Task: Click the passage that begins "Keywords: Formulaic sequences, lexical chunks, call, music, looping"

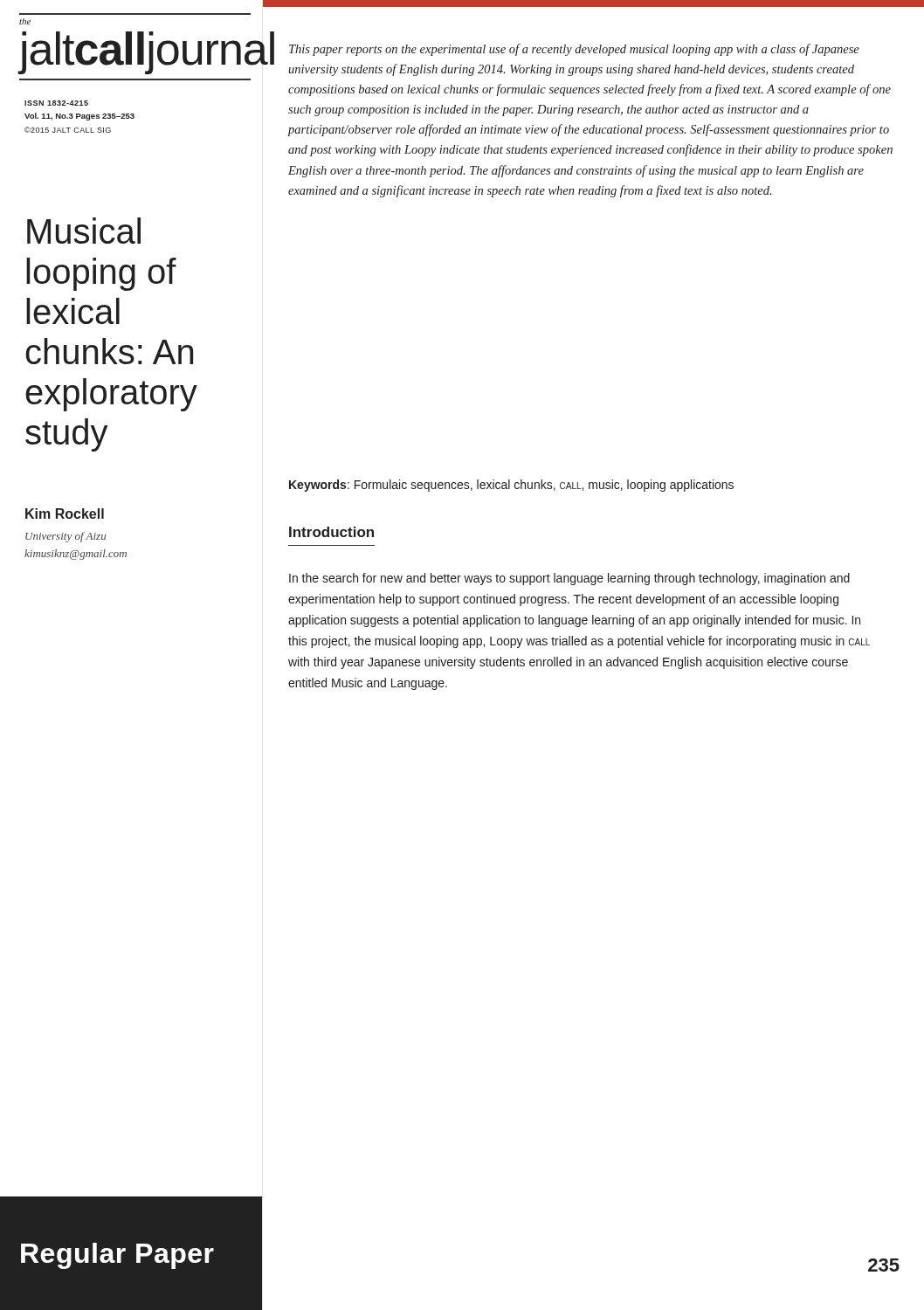Action: tap(594, 485)
